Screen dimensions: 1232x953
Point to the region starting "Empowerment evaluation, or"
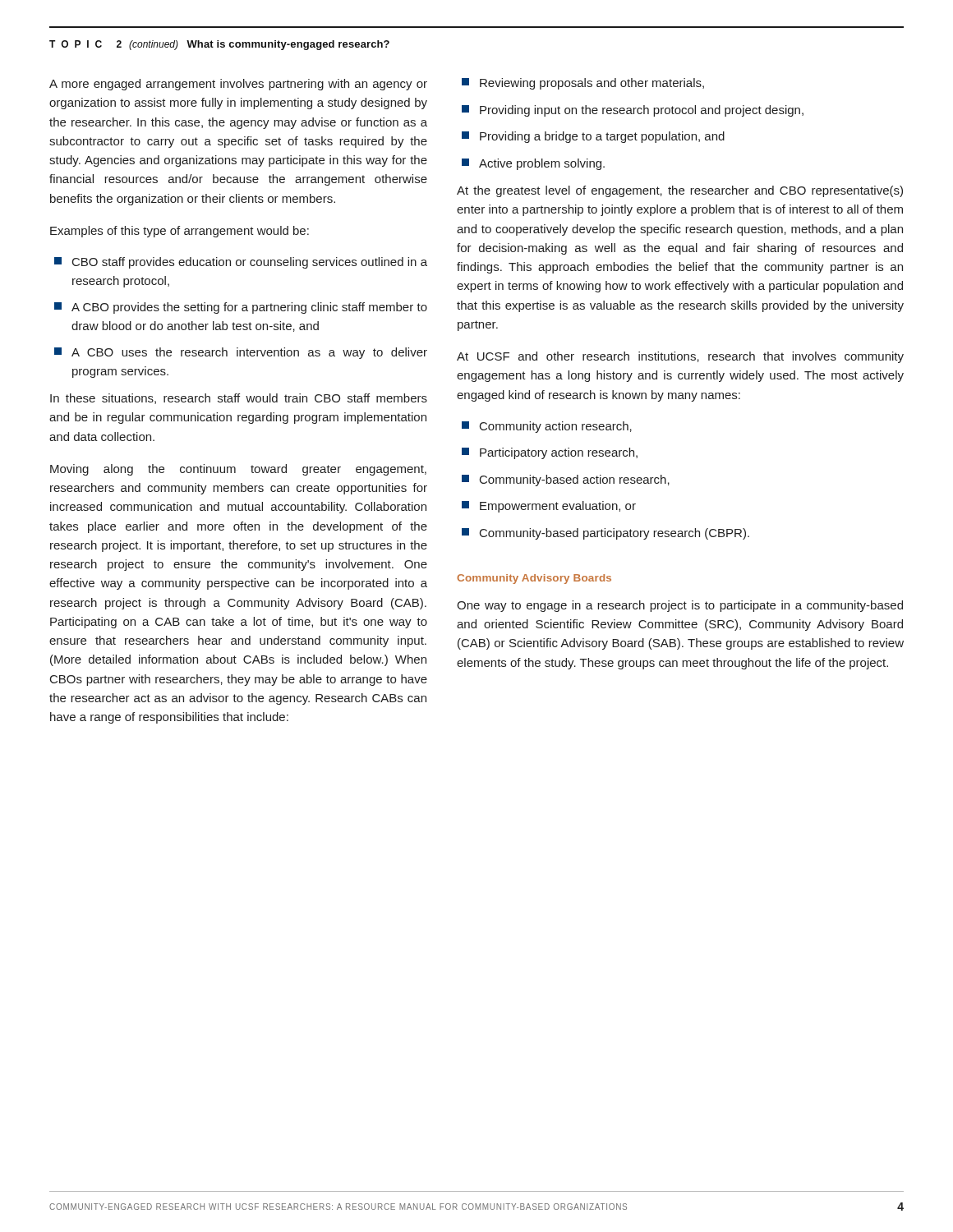(x=549, y=507)
